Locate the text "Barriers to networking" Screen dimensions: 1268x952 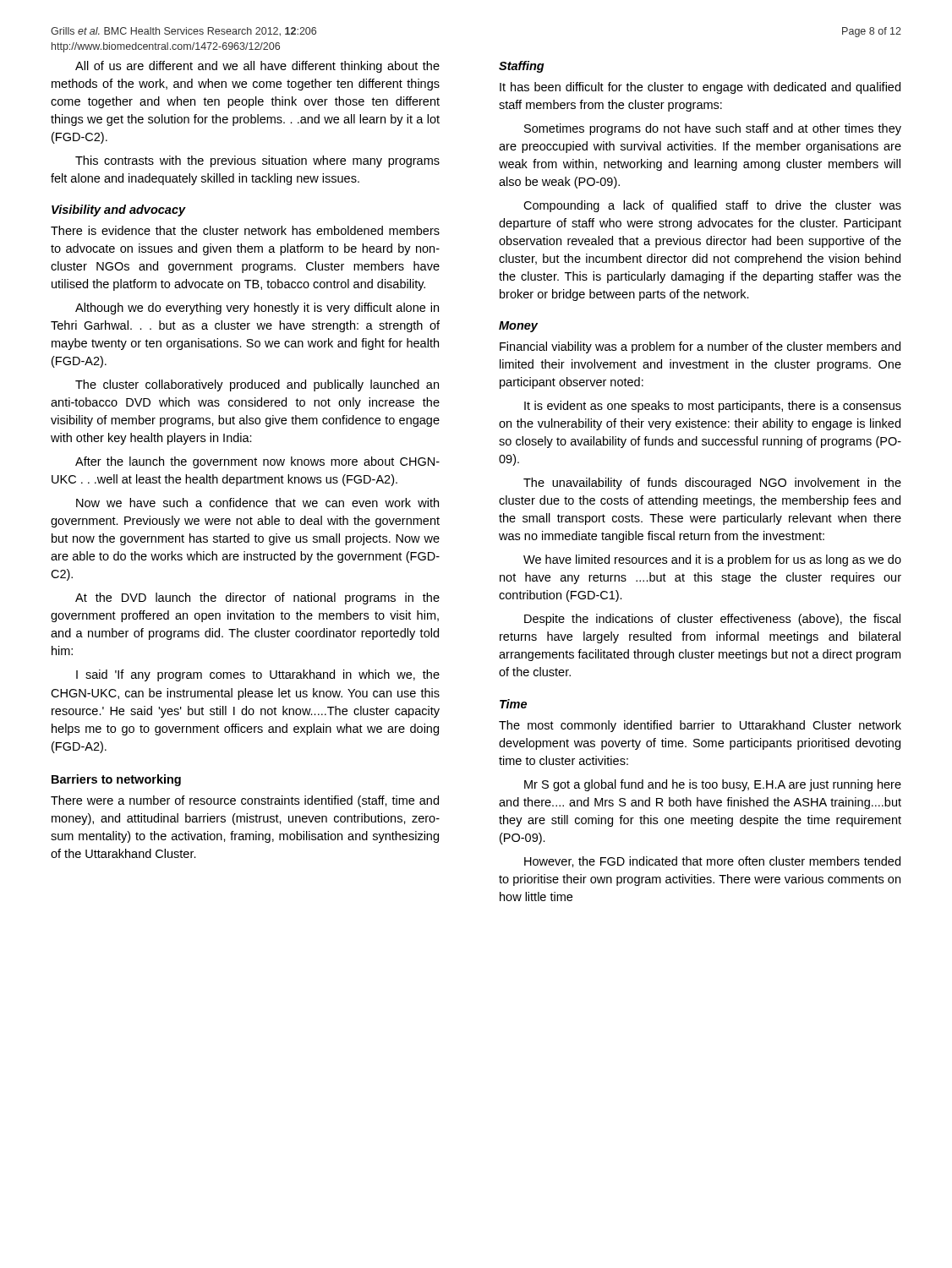click(116, 779)
